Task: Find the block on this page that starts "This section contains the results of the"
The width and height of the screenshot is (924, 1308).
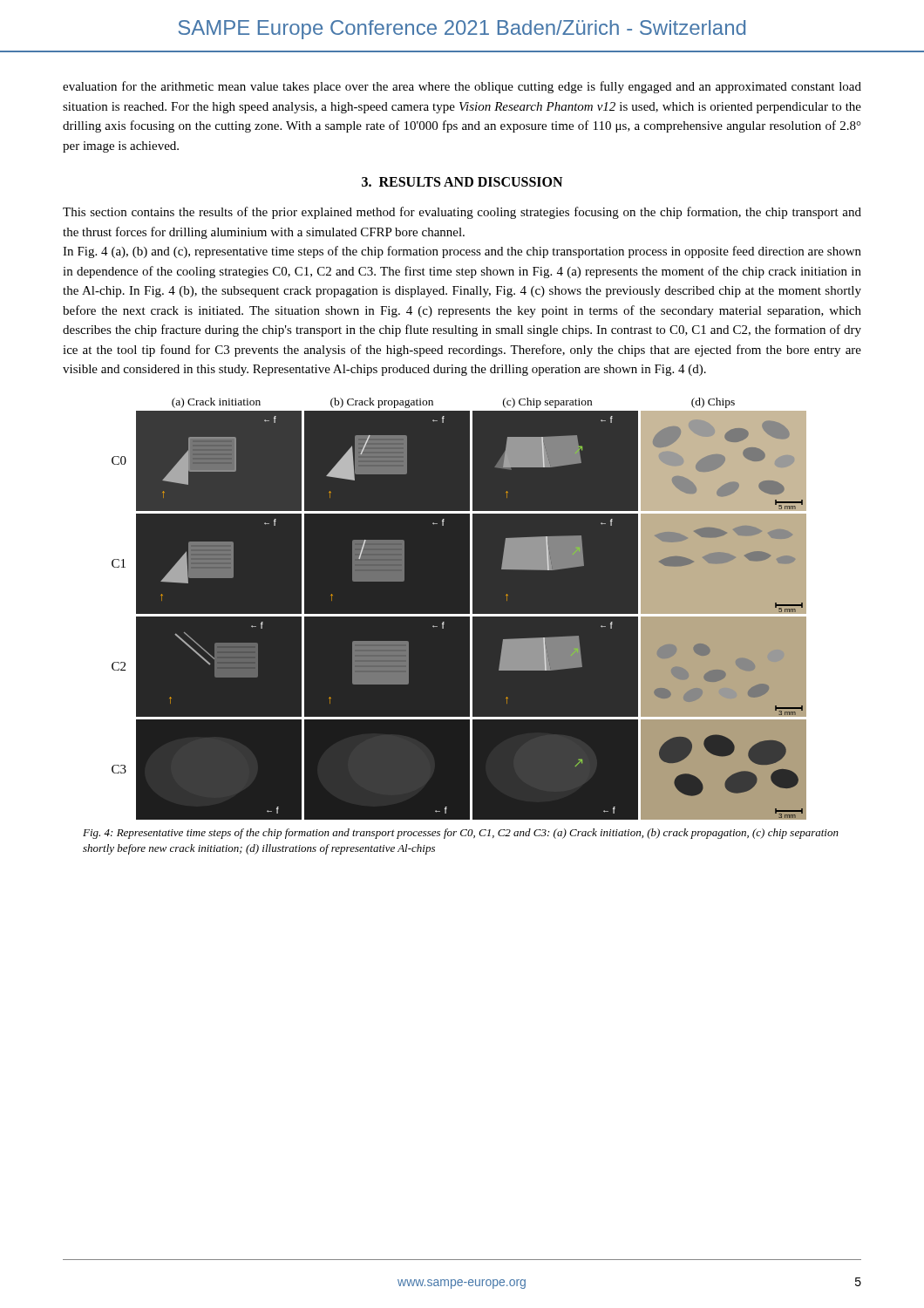Action: (x=462, y=290)
